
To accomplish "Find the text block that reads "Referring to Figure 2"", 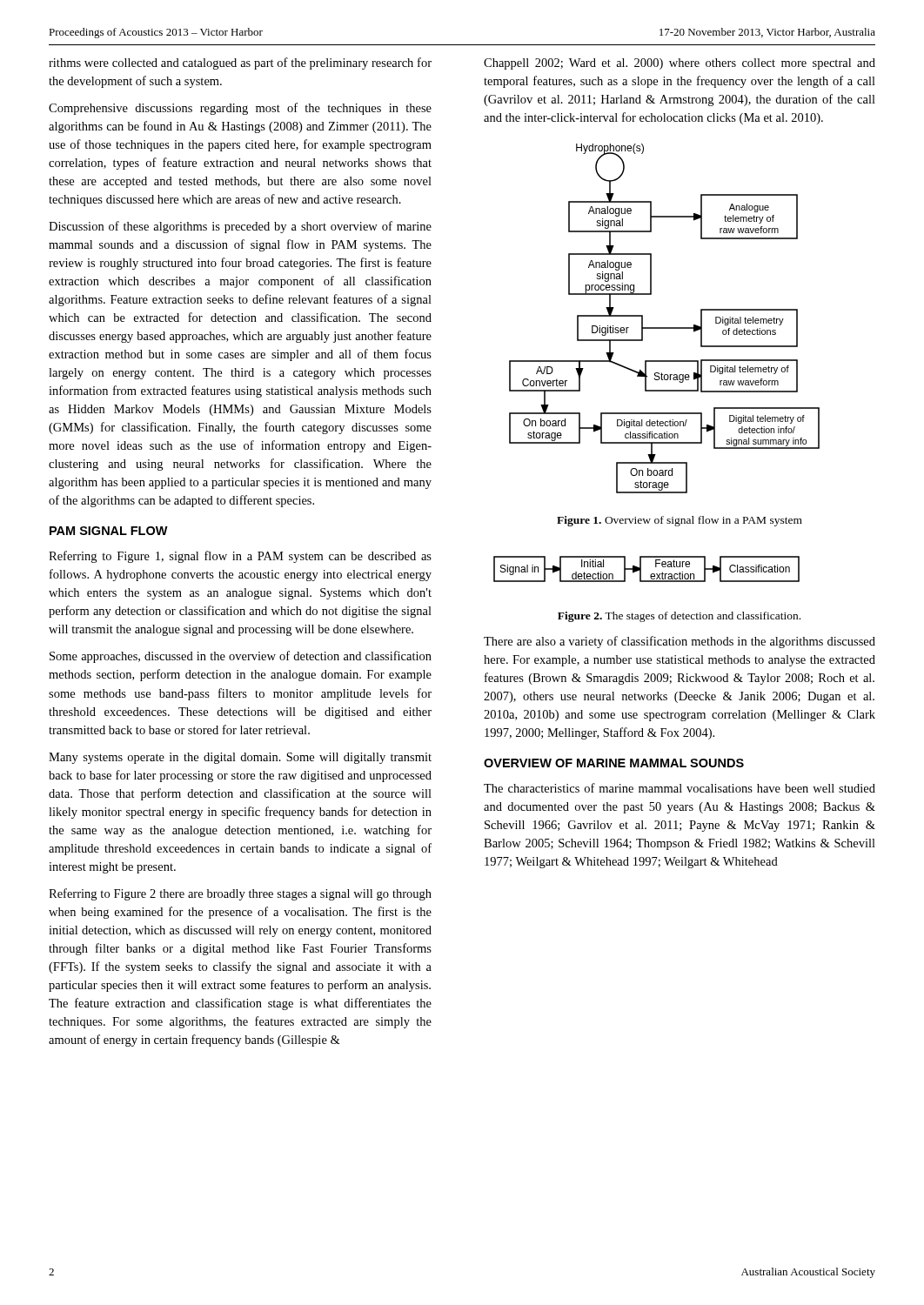I will pyautogui.click(x=240, y=967).
